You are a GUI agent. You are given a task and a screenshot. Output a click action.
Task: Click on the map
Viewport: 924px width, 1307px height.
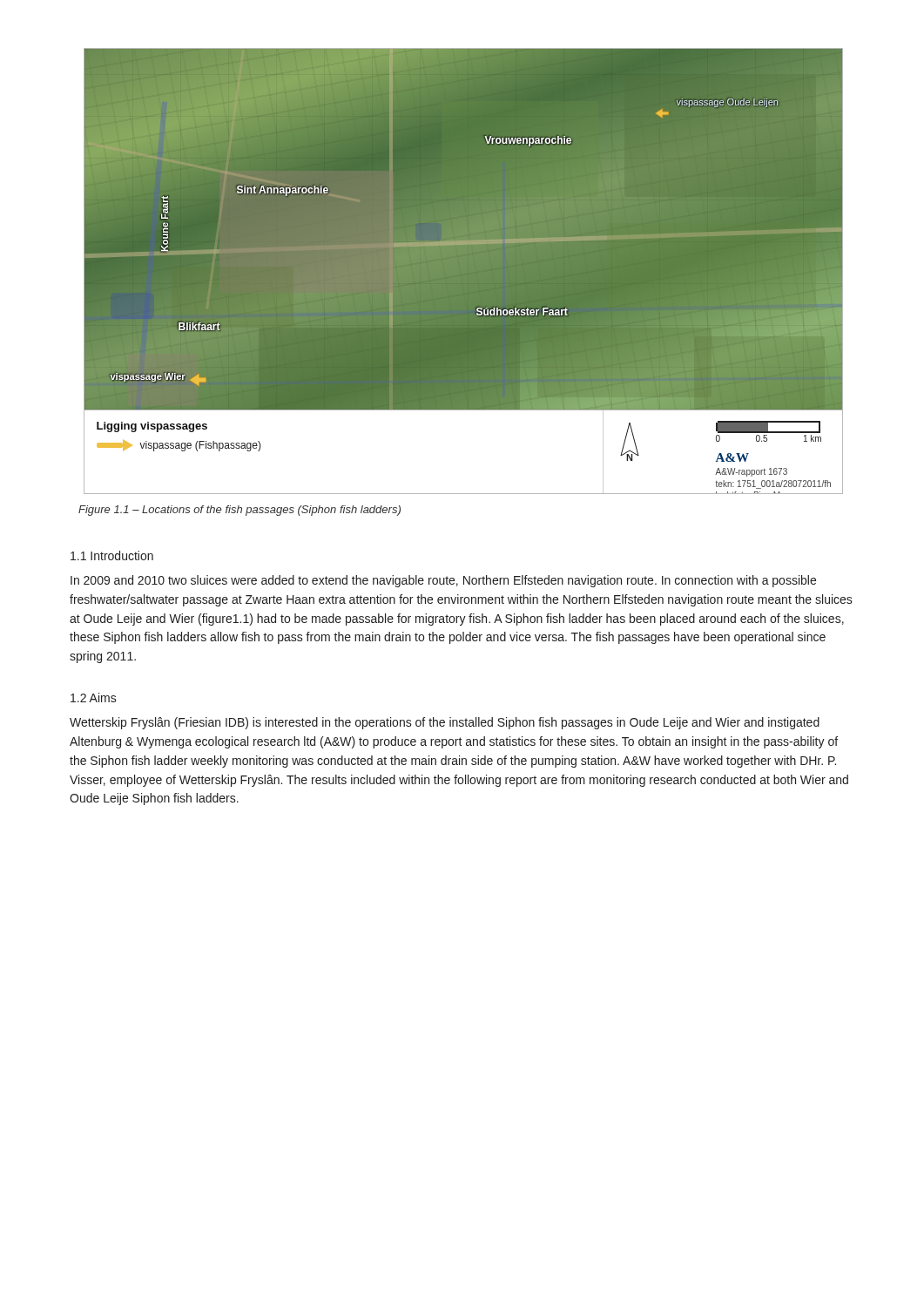(462, 271)
